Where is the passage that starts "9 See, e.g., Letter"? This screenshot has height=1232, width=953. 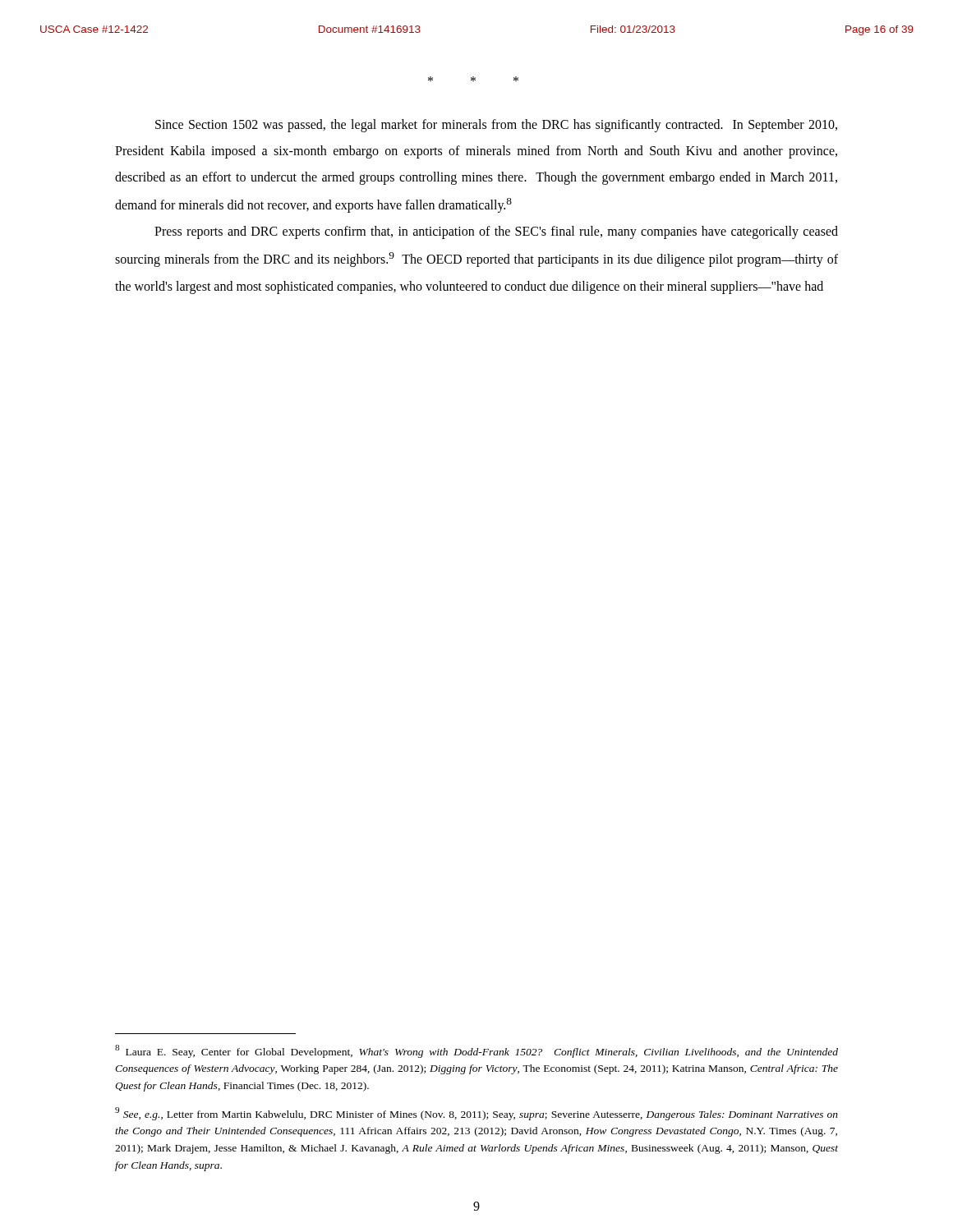476,1138
